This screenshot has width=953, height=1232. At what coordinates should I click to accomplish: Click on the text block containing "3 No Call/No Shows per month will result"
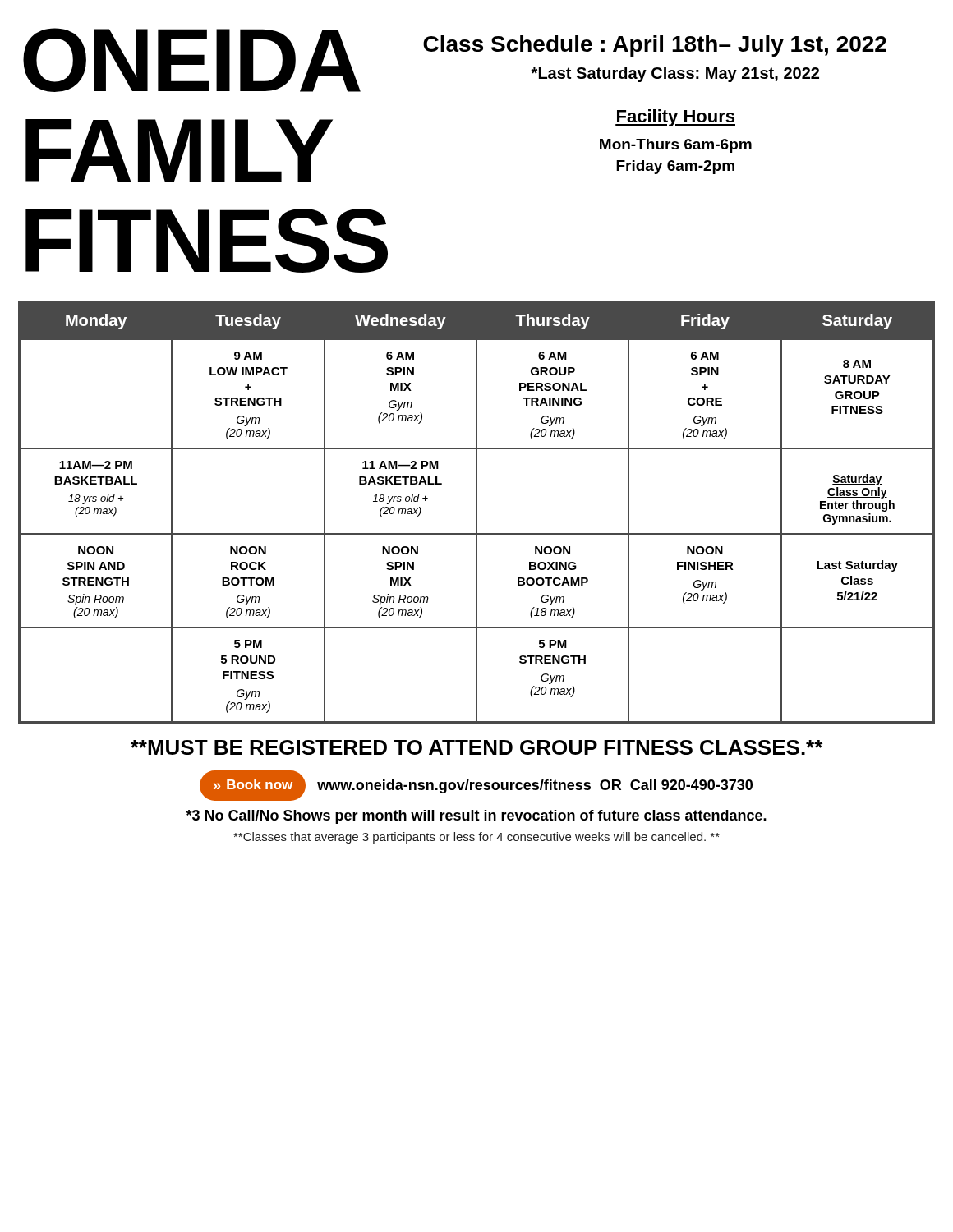(x=476, y=815)
